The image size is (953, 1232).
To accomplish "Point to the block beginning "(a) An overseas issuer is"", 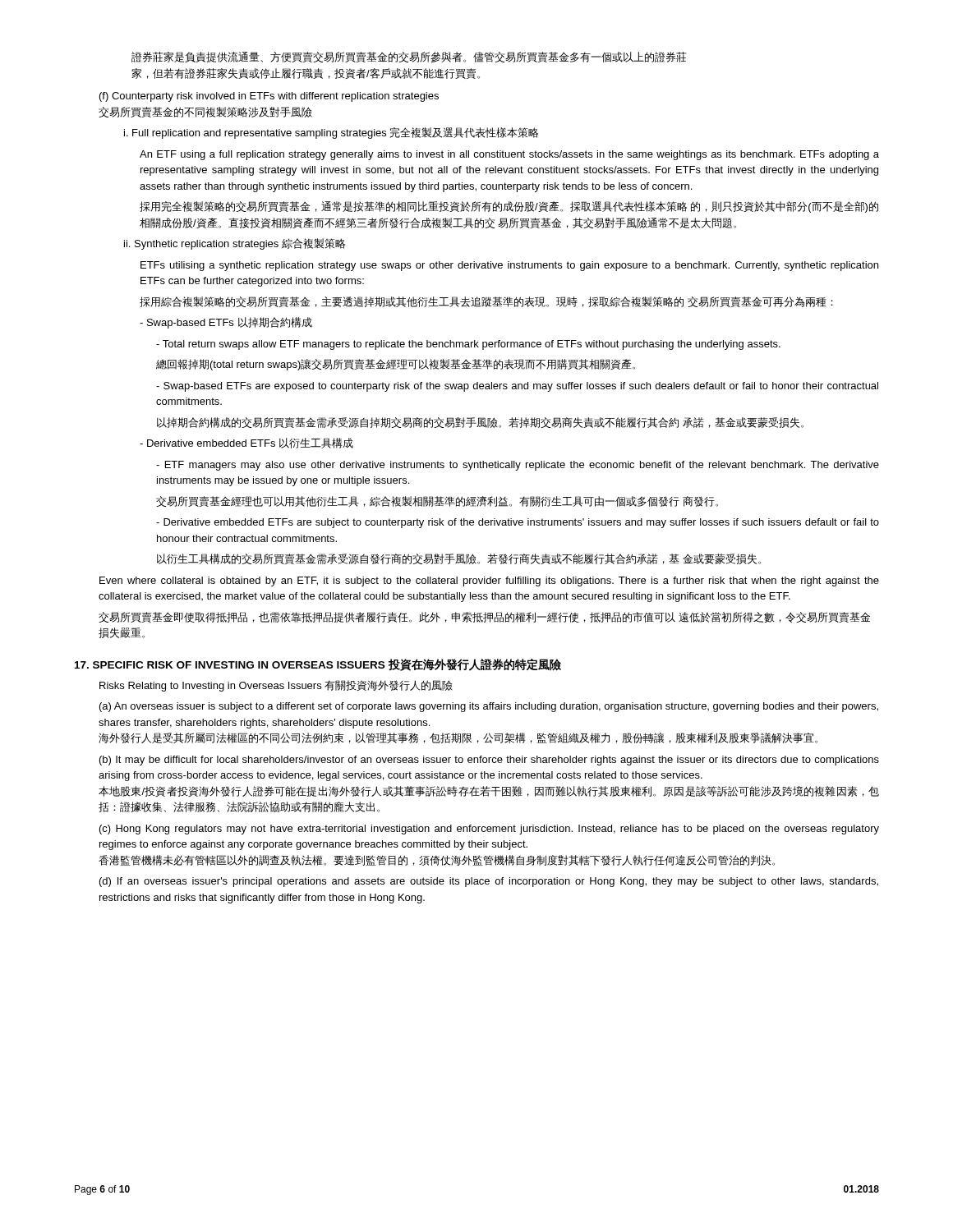I will click(489, 722).
